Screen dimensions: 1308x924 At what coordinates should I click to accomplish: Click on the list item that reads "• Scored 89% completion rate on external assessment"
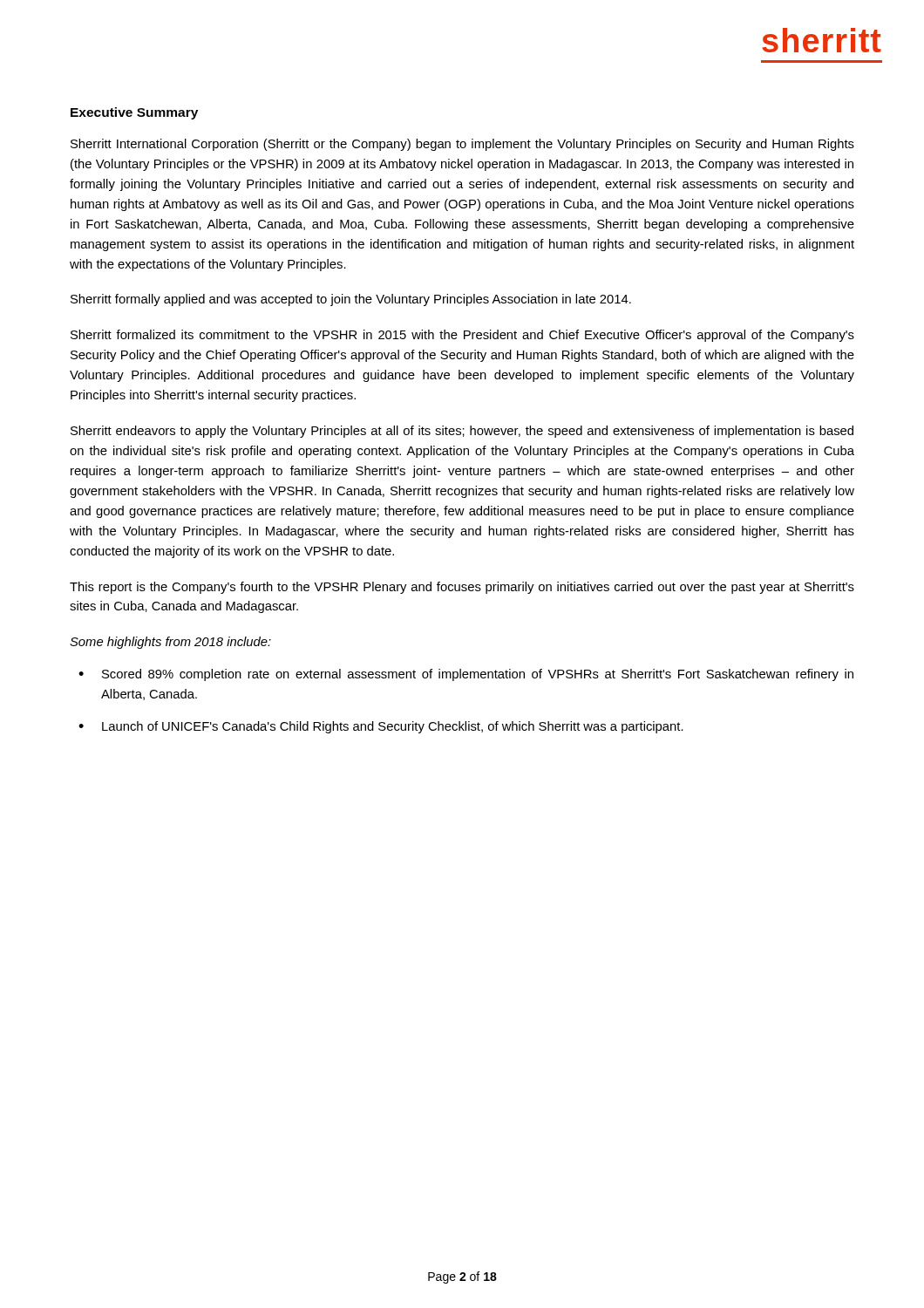(466, 685)
